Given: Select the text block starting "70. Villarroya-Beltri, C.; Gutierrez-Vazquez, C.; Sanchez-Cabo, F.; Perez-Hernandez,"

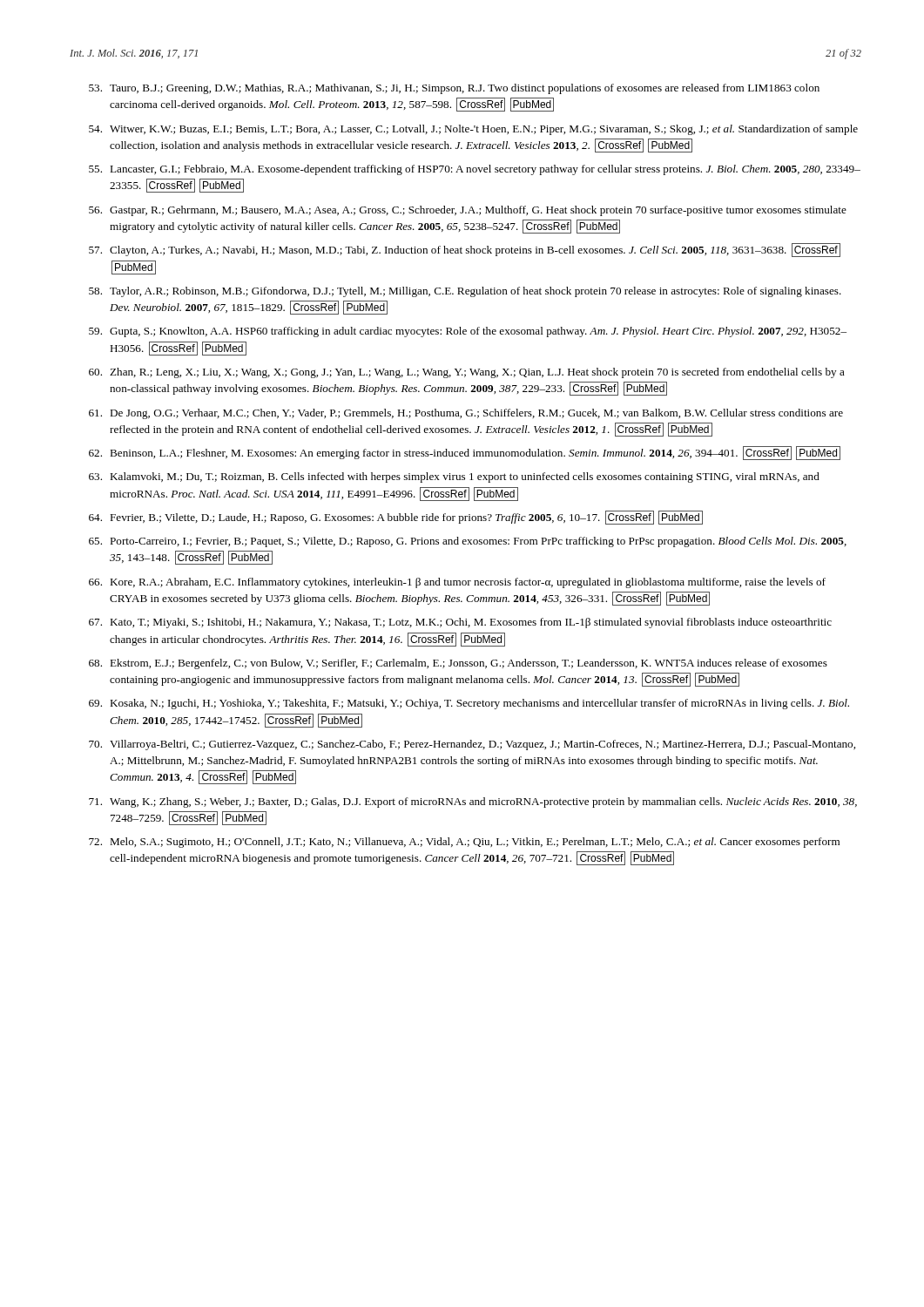Looking at the screenshot, I should coord(465,761).
